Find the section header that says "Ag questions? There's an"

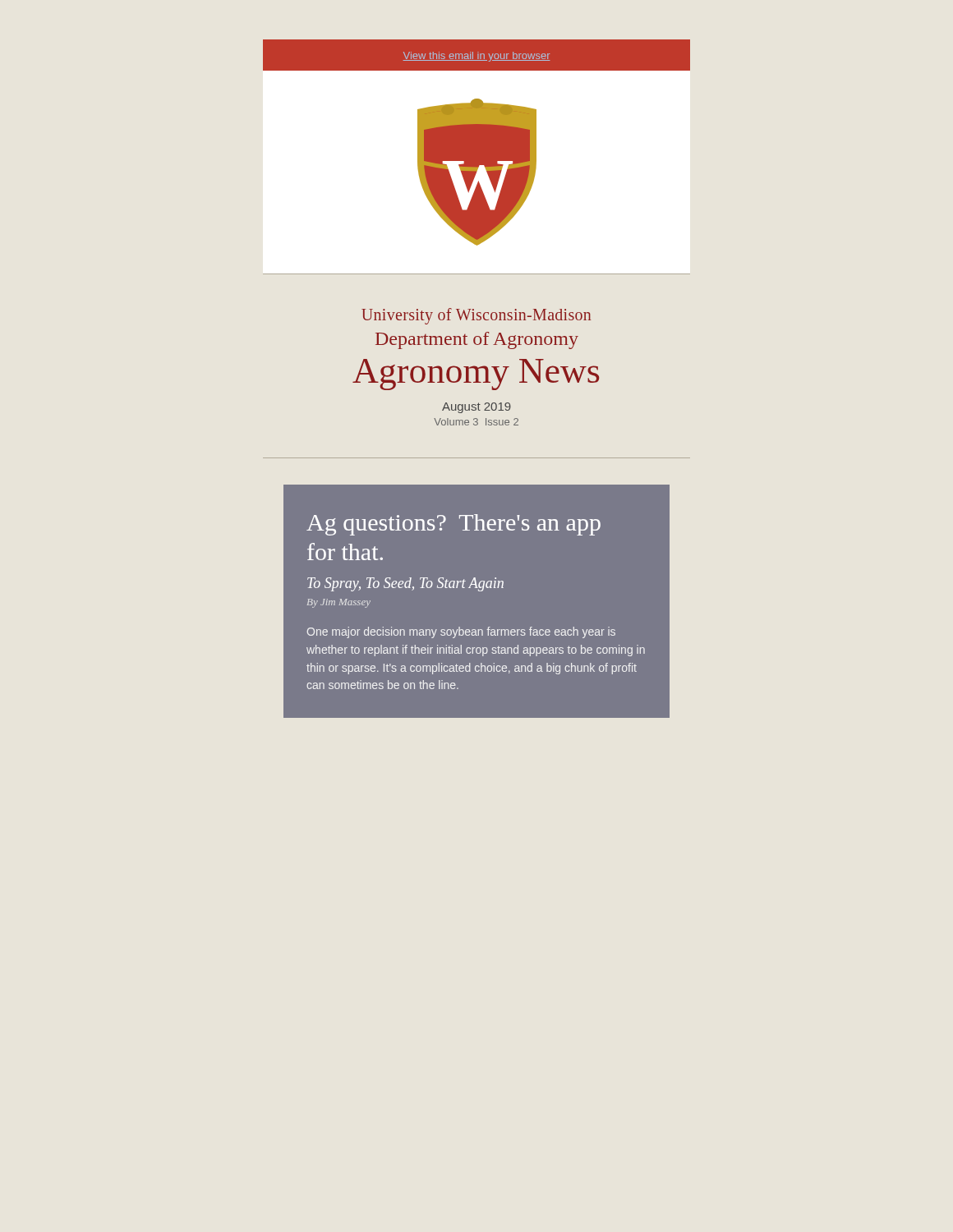[x=476, y=538]
